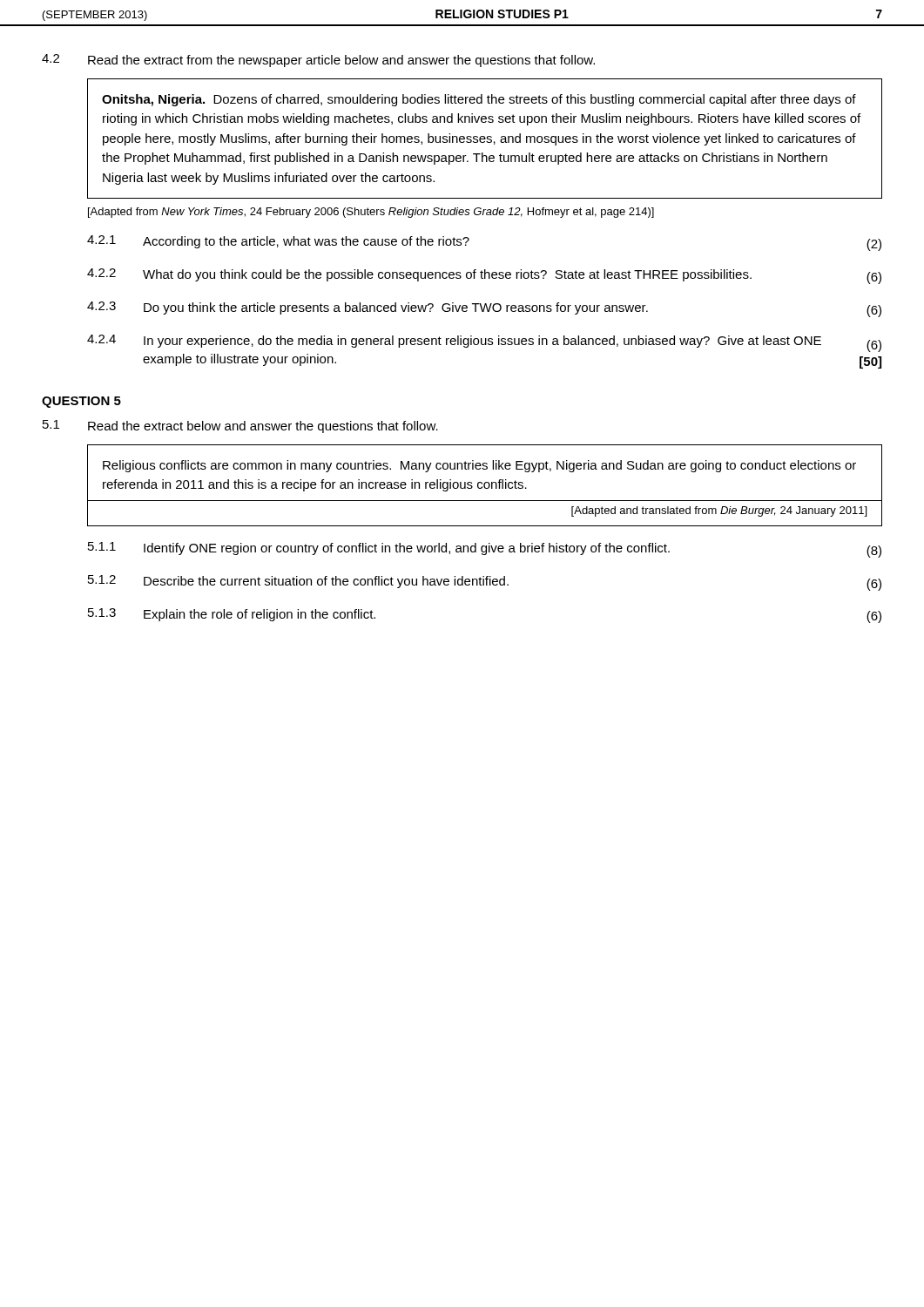924x1307 pixels.
Task: Find the block on this page that starts "4.2.3 Do you think the article presents a"
Action: (x=485, y=307)
